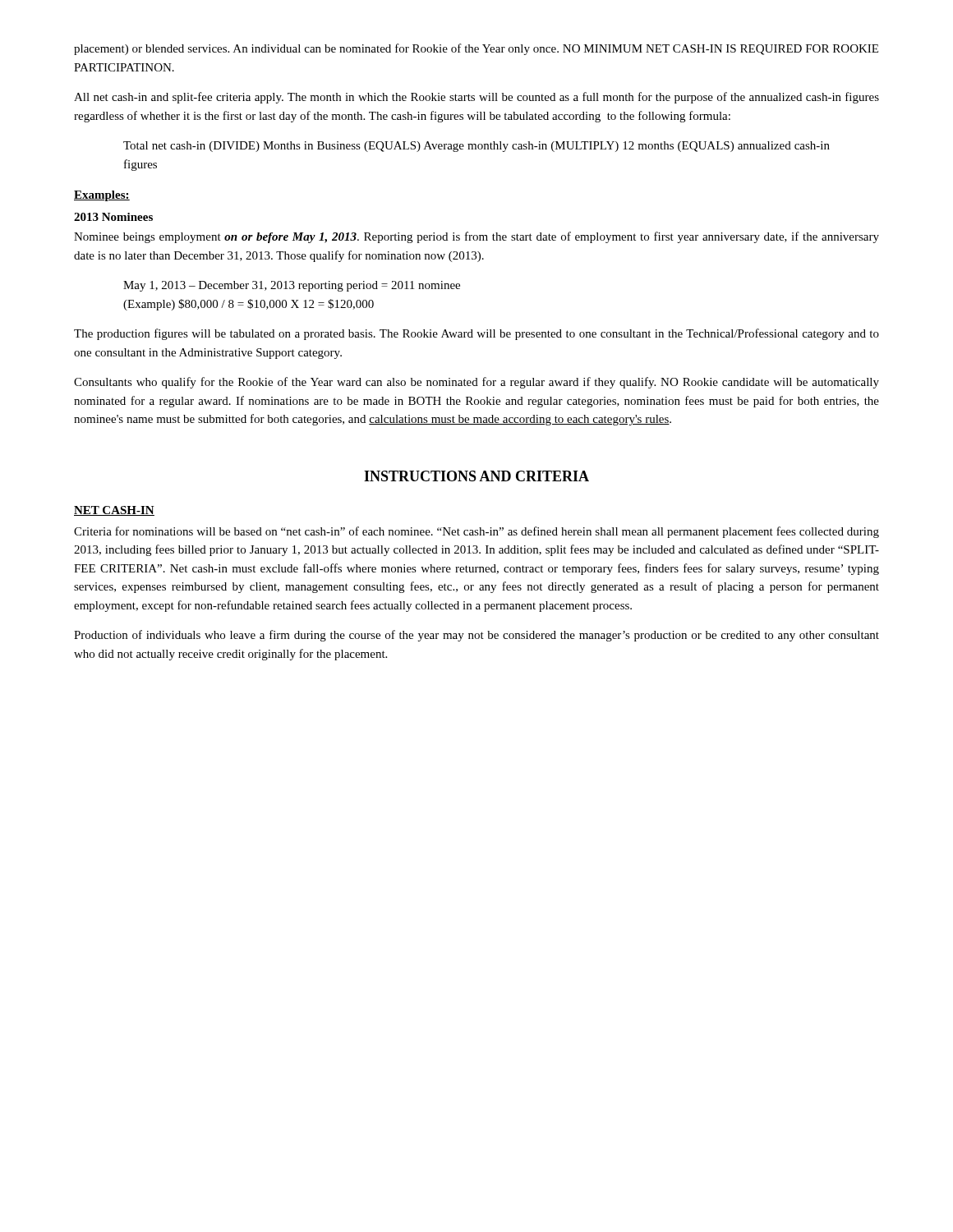Screen dimensions: 1232x953
Task: Locate the text block that reads "All net cash-in and split-fee criteria apply."
Action: pyautogui.click(x=476, y=106)
